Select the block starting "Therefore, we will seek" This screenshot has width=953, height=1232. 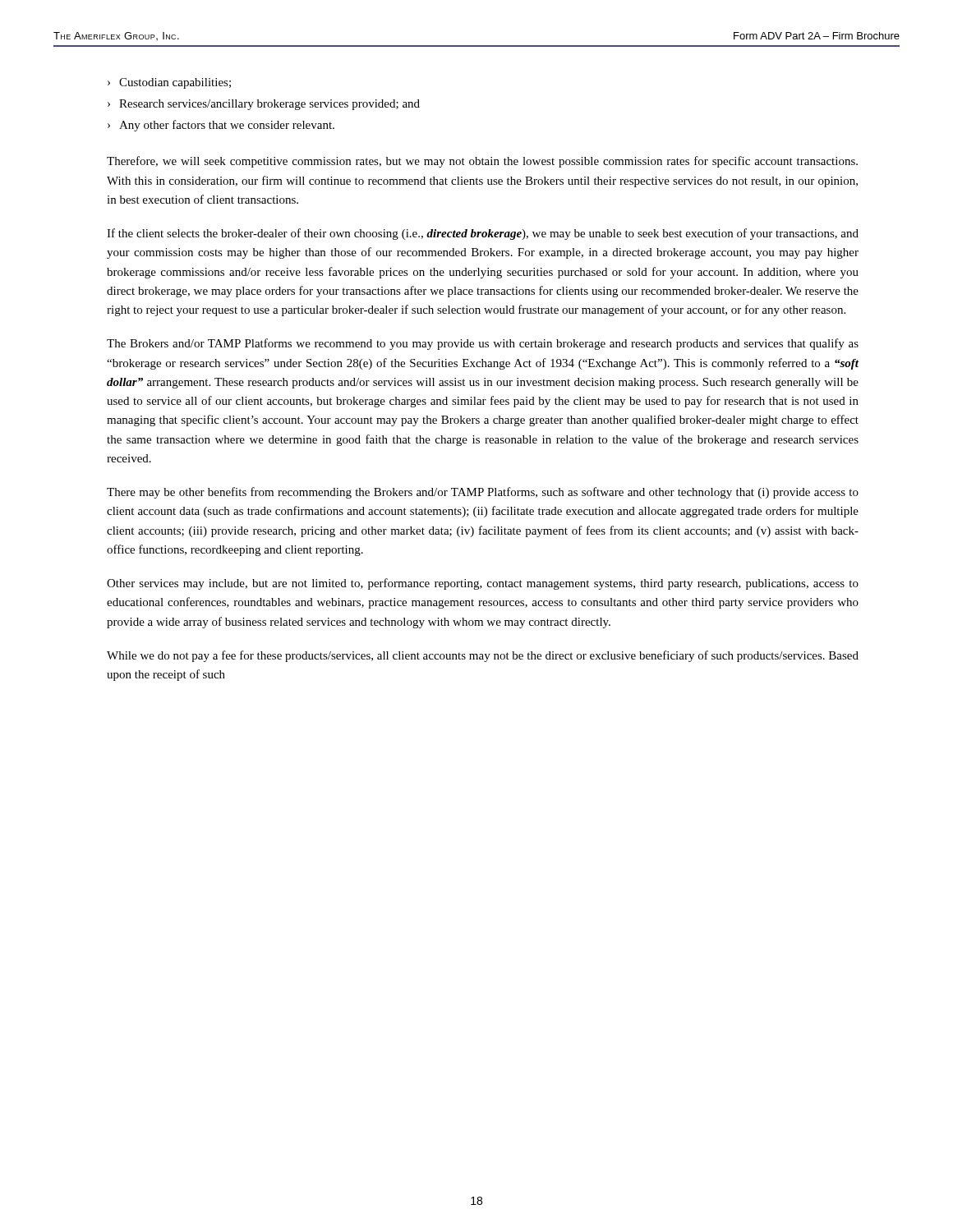483,180
